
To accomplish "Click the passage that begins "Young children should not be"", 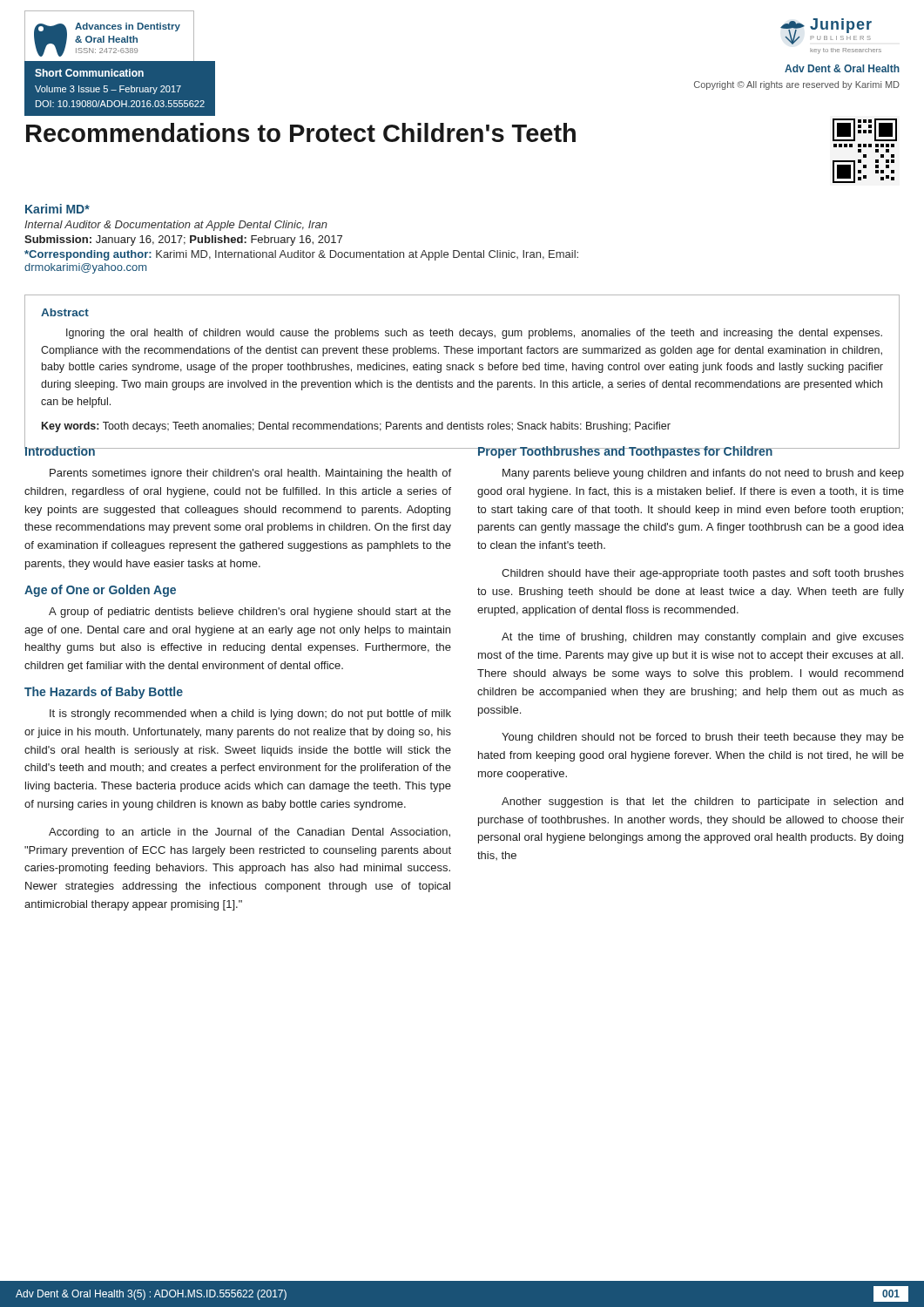I will pos(691,755).
